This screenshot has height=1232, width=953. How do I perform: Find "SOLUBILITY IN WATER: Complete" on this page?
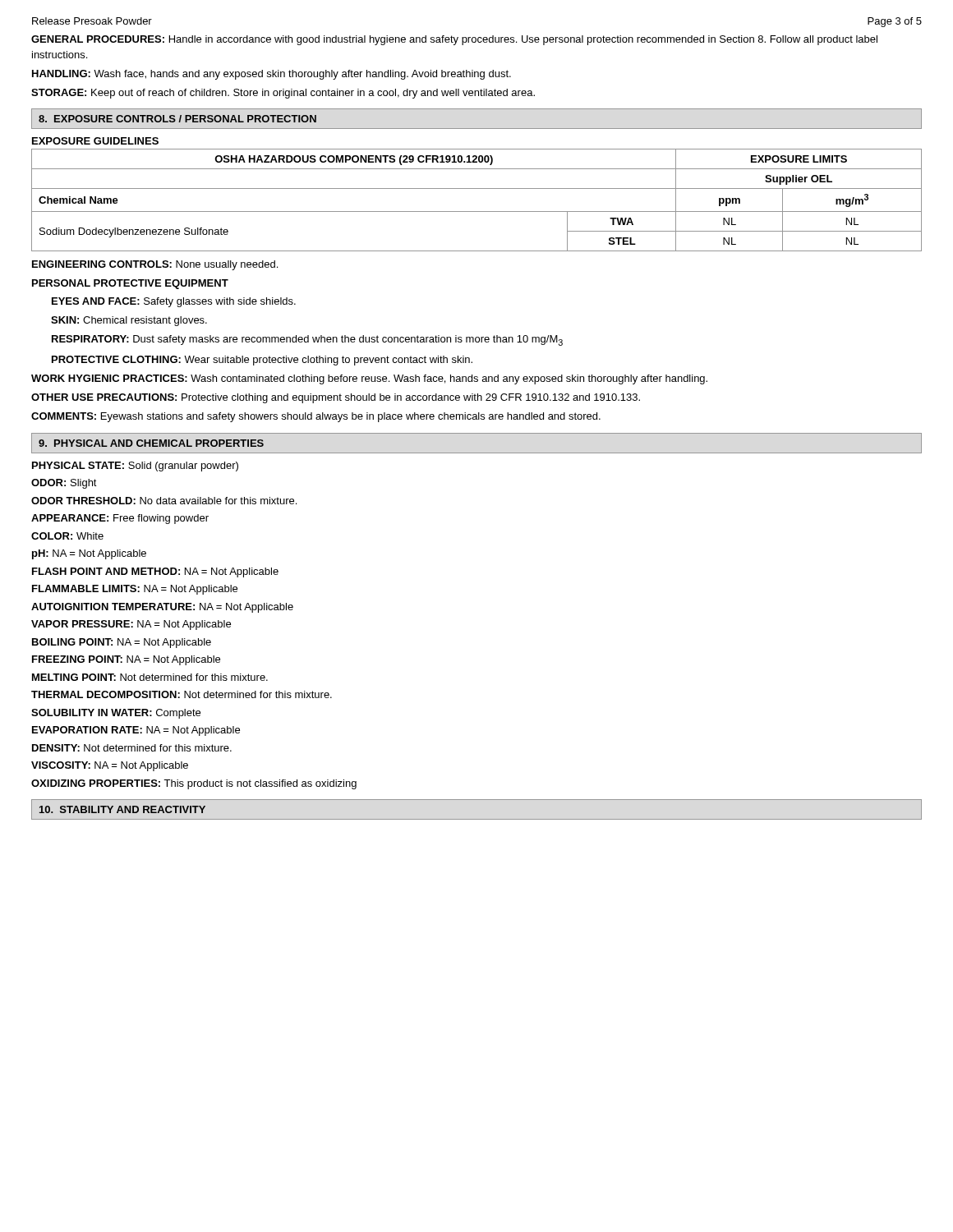[116, 712]
